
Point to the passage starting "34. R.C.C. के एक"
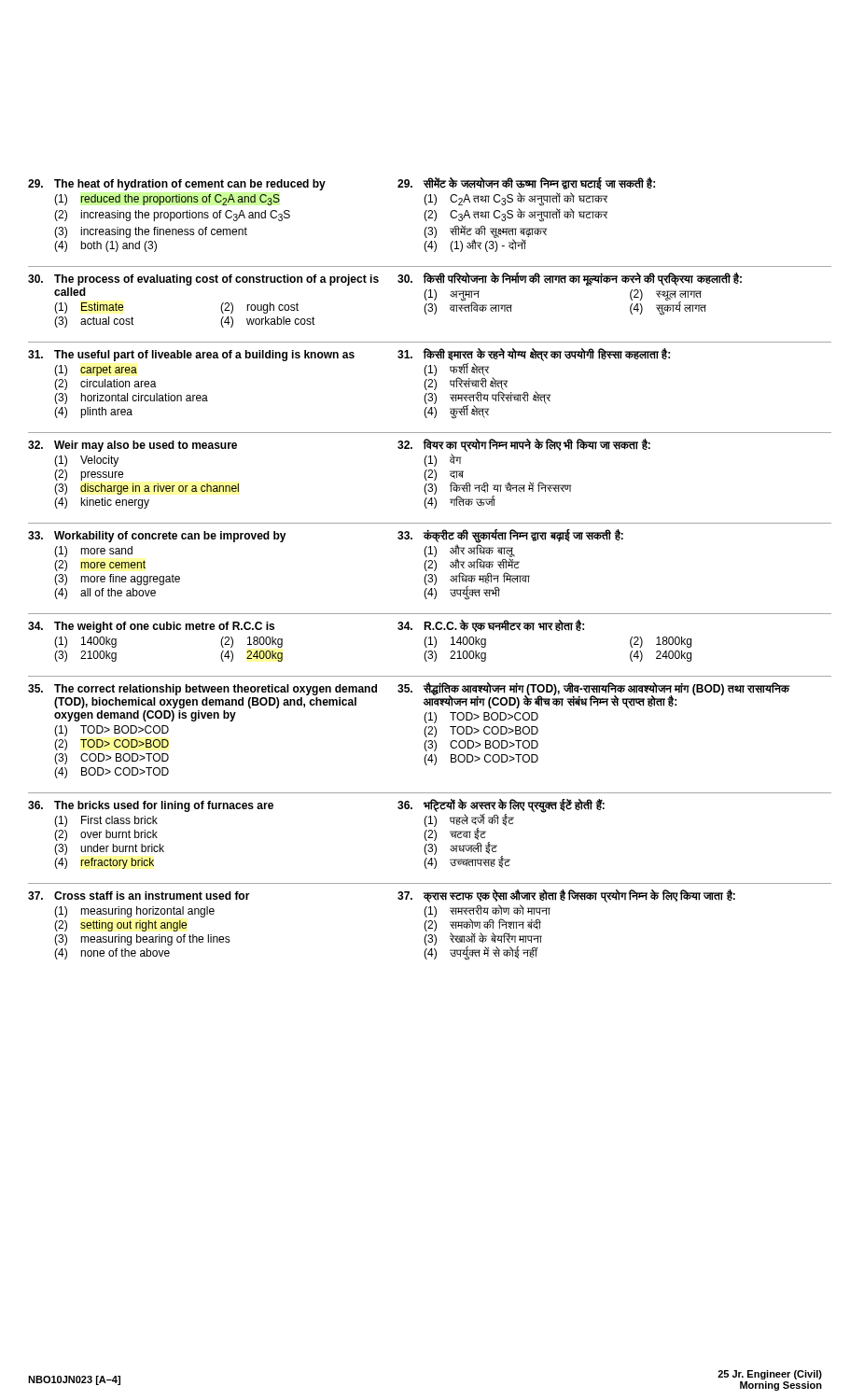pos(491,626)
